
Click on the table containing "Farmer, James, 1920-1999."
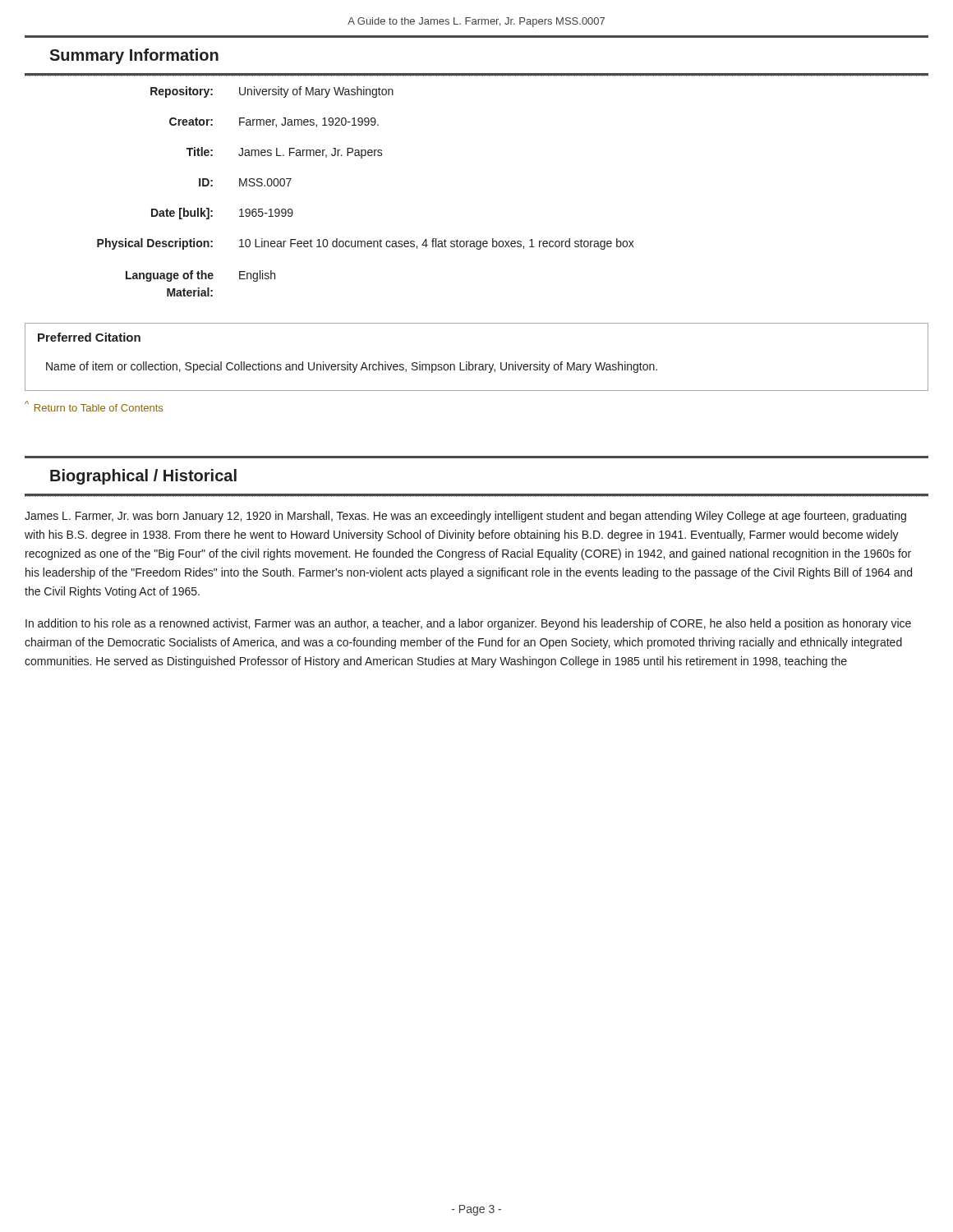476,192
